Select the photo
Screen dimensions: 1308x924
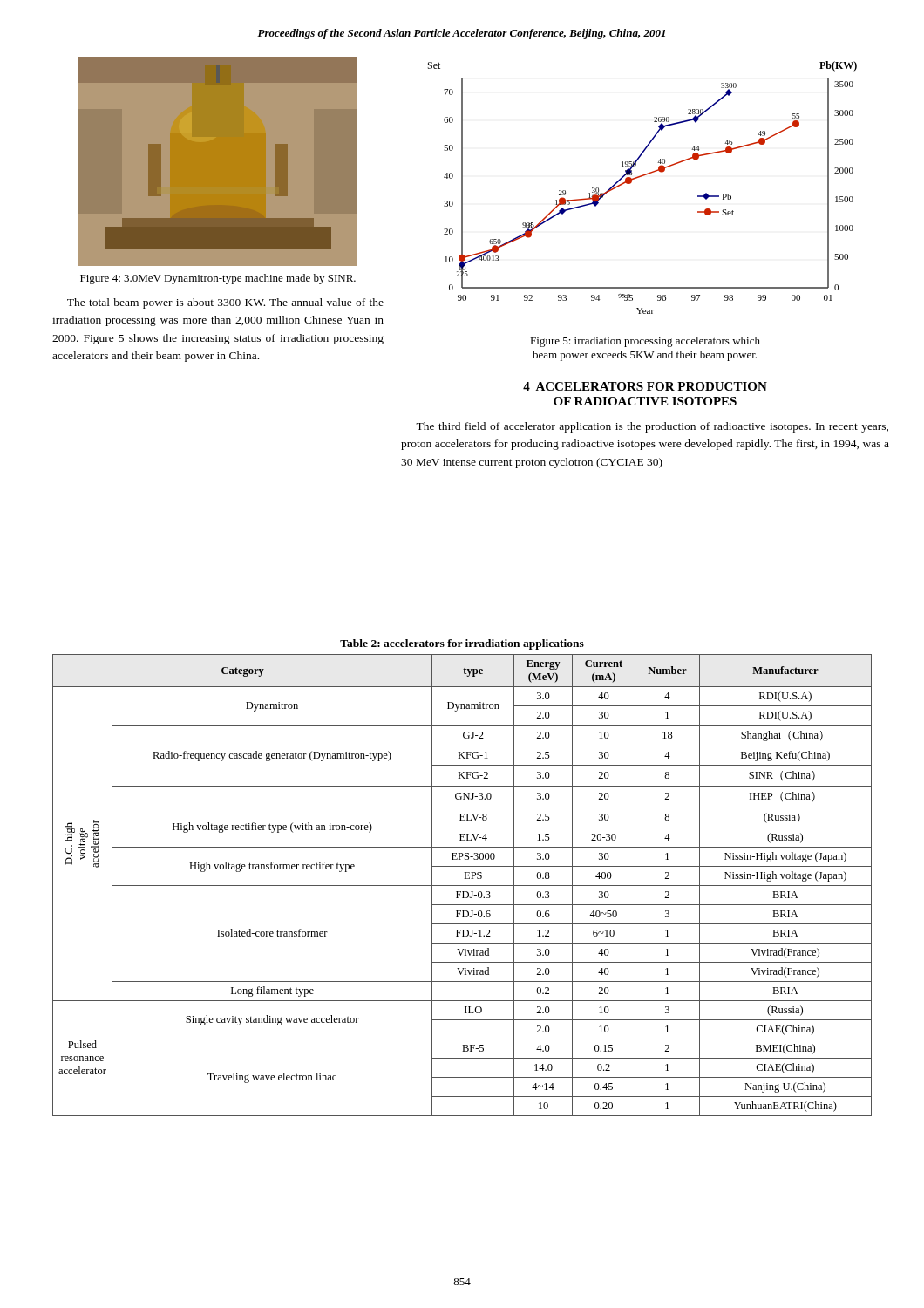point(218,161)
